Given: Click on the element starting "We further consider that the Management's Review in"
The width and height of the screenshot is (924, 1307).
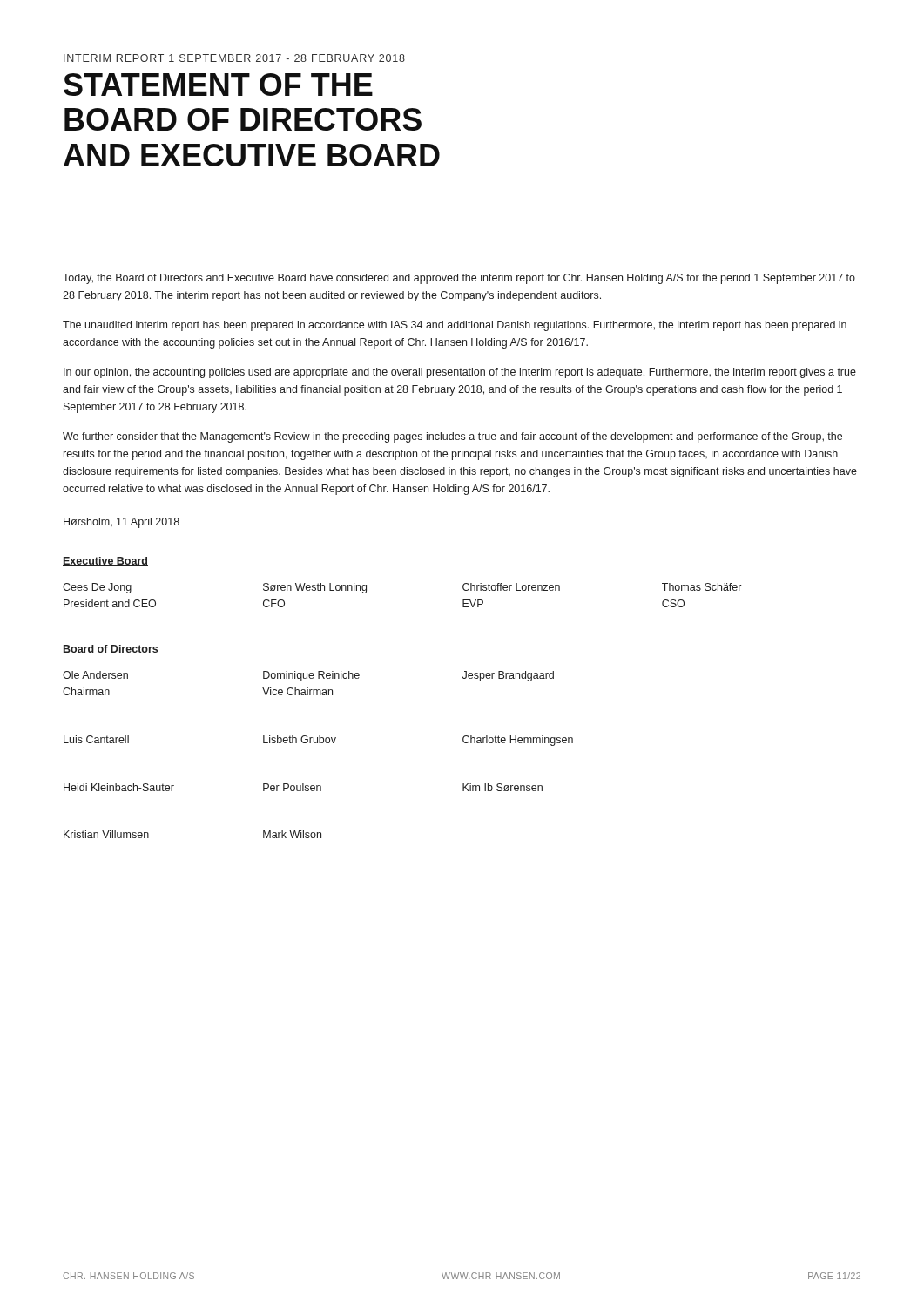Looking at the screenshot, I should coord(460,463).
